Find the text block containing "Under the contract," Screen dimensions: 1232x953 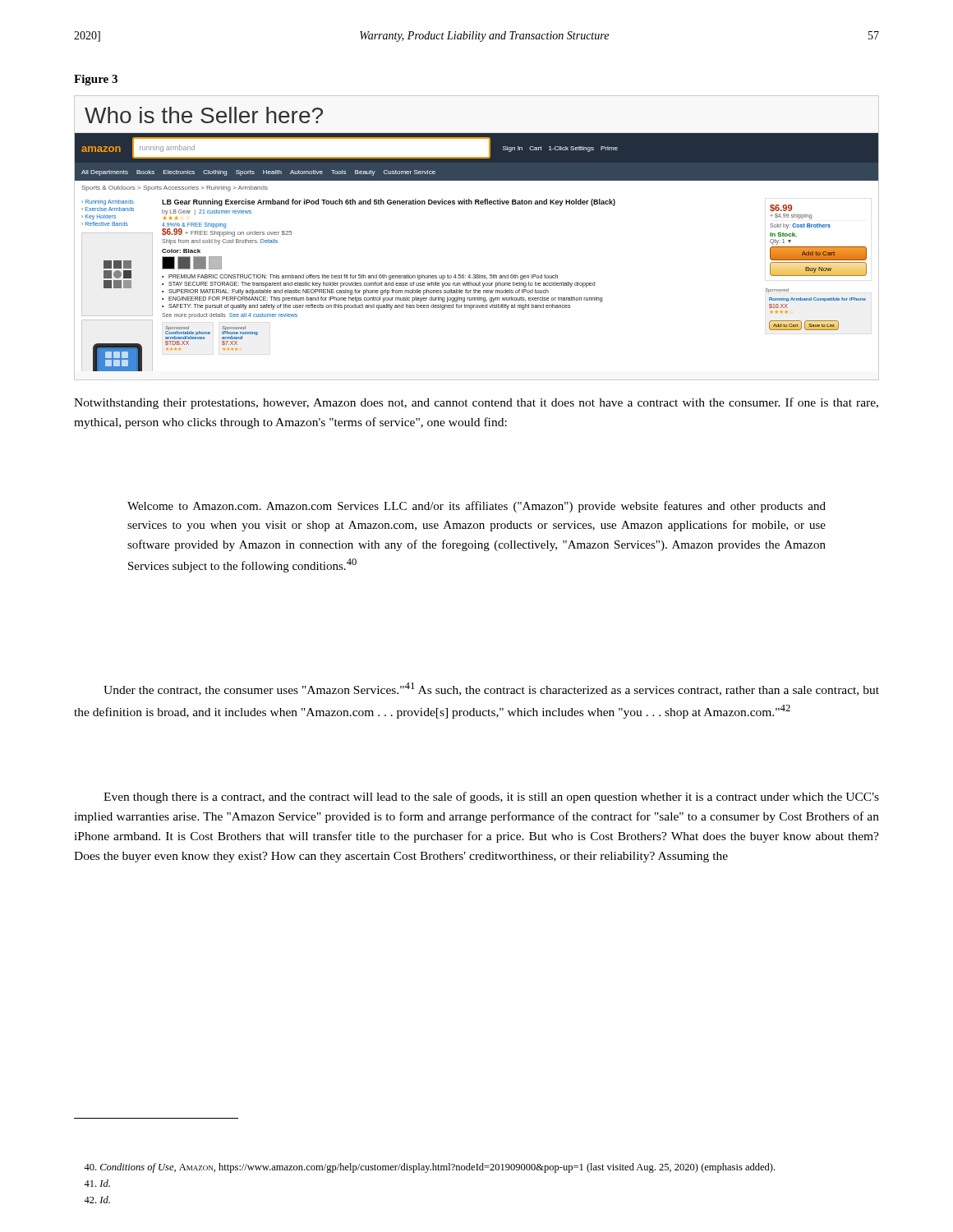(x=476, y=700)
